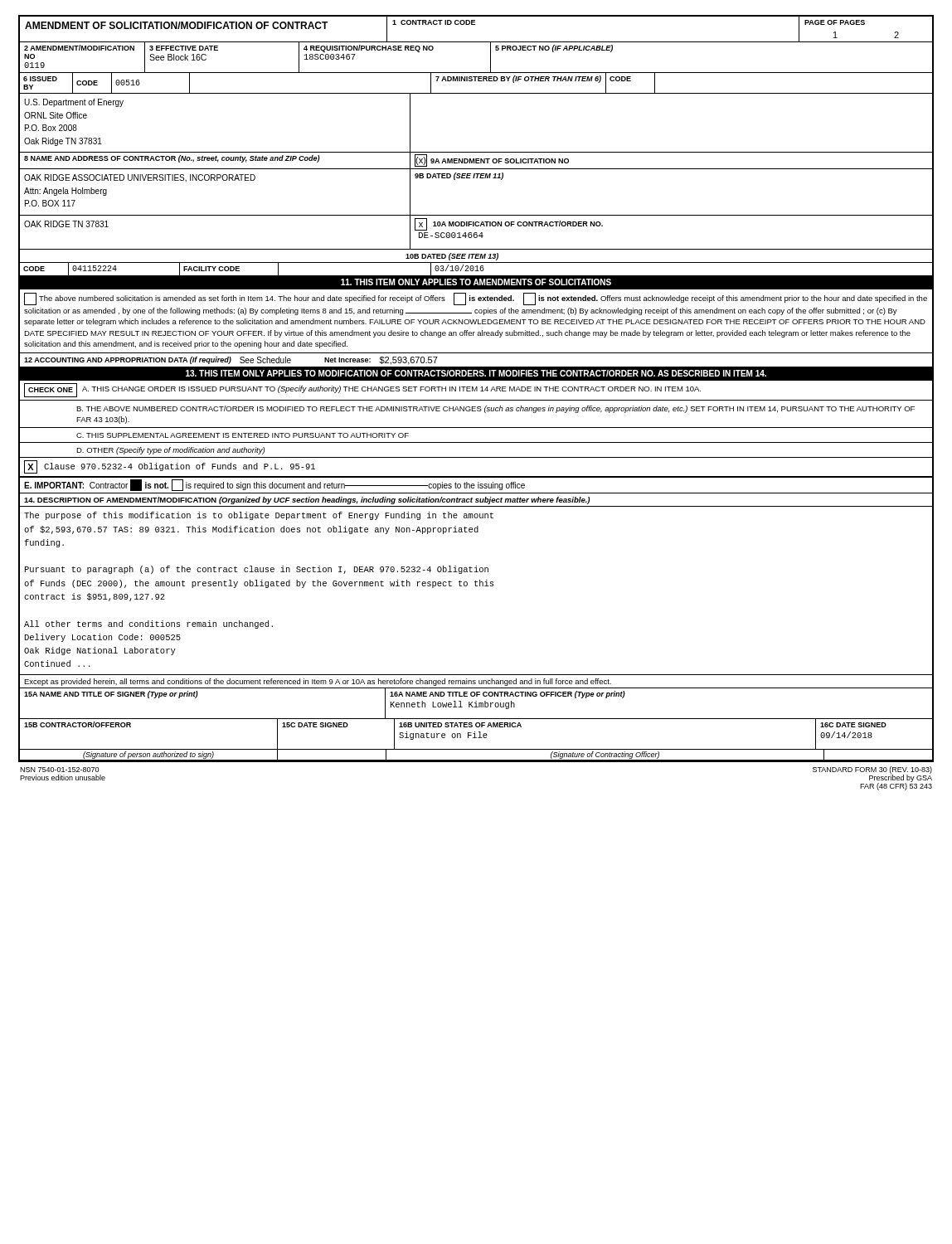The width and height of the screenshot is (952, 1244).
Task: Locate the table with the text "2 AMENDMENT/MODIFICATION NO 0119 3"
Action: 476,58
